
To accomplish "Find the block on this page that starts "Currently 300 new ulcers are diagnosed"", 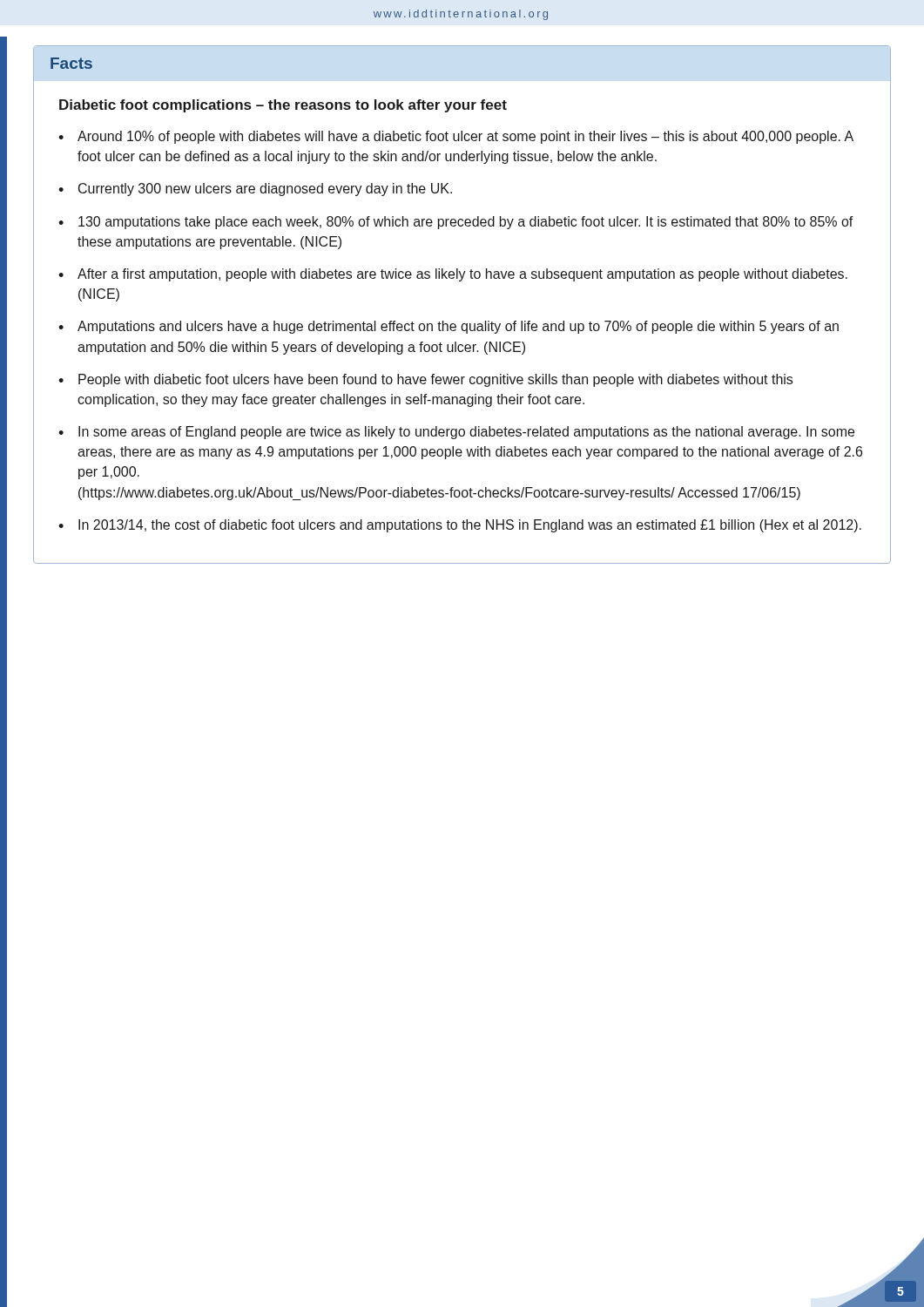I will pyautogui.click(x=265, y=189).
